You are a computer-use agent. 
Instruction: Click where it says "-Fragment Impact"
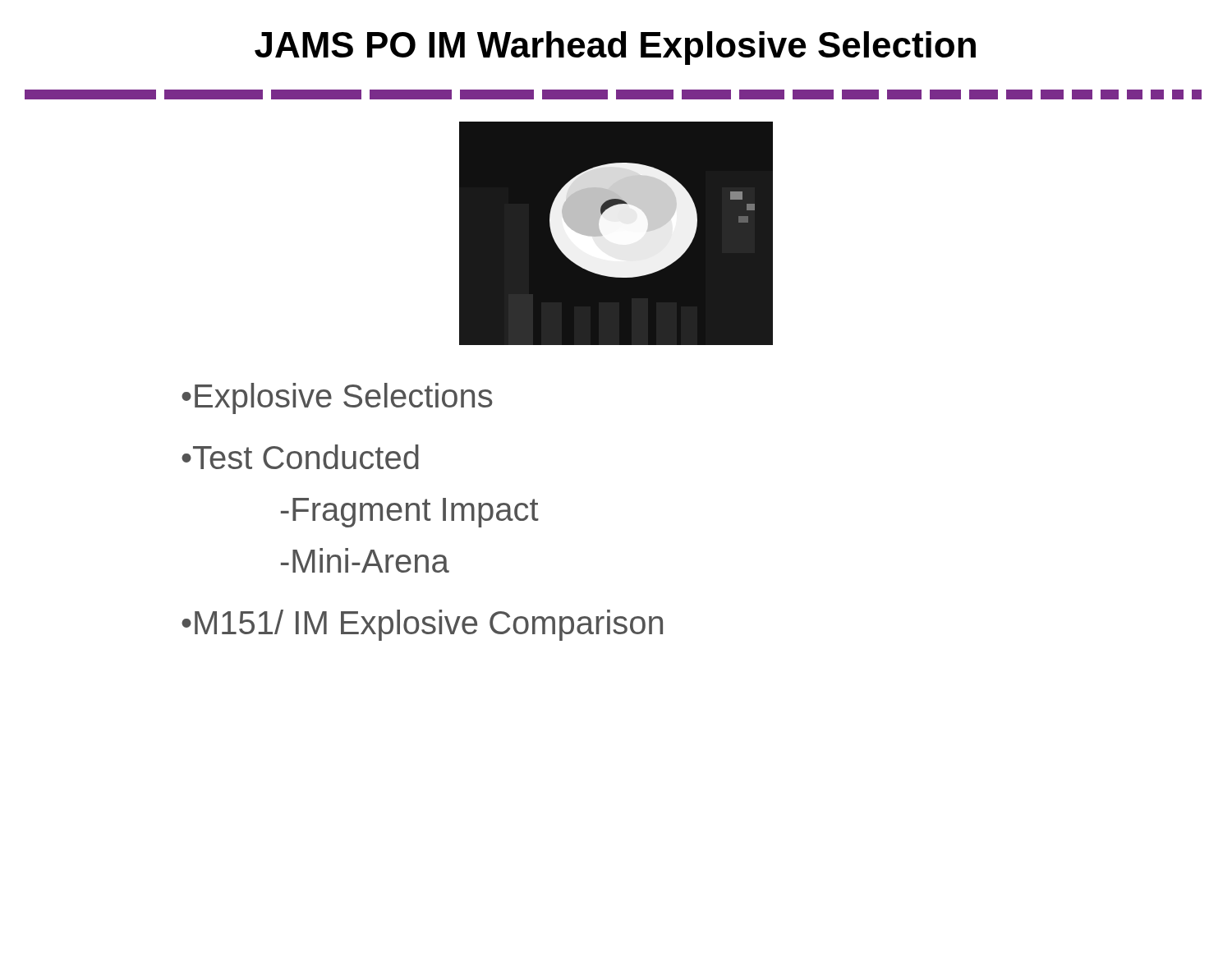coord(409,509)
